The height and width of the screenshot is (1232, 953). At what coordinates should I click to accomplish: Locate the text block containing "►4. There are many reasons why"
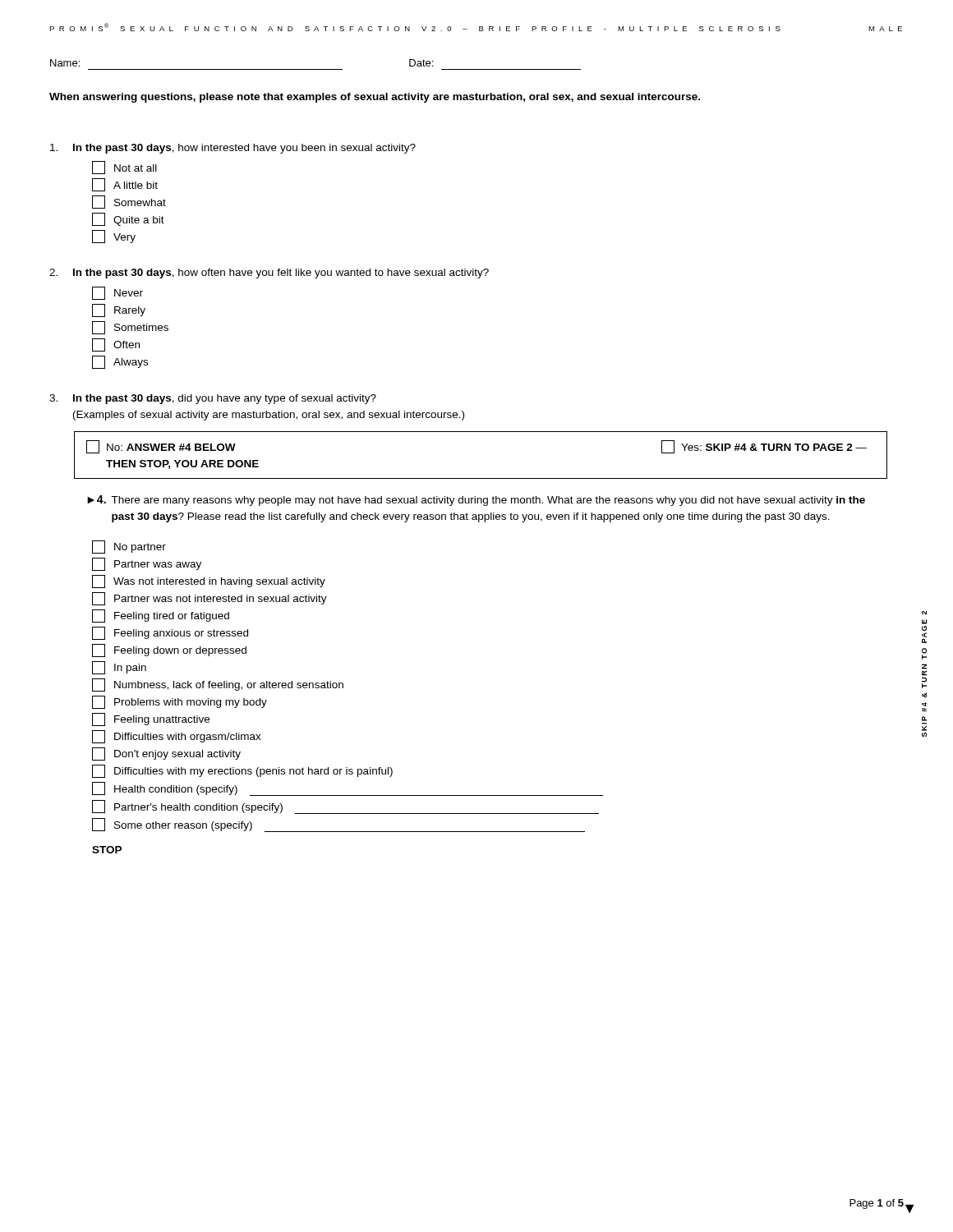(x=476, y=501)
